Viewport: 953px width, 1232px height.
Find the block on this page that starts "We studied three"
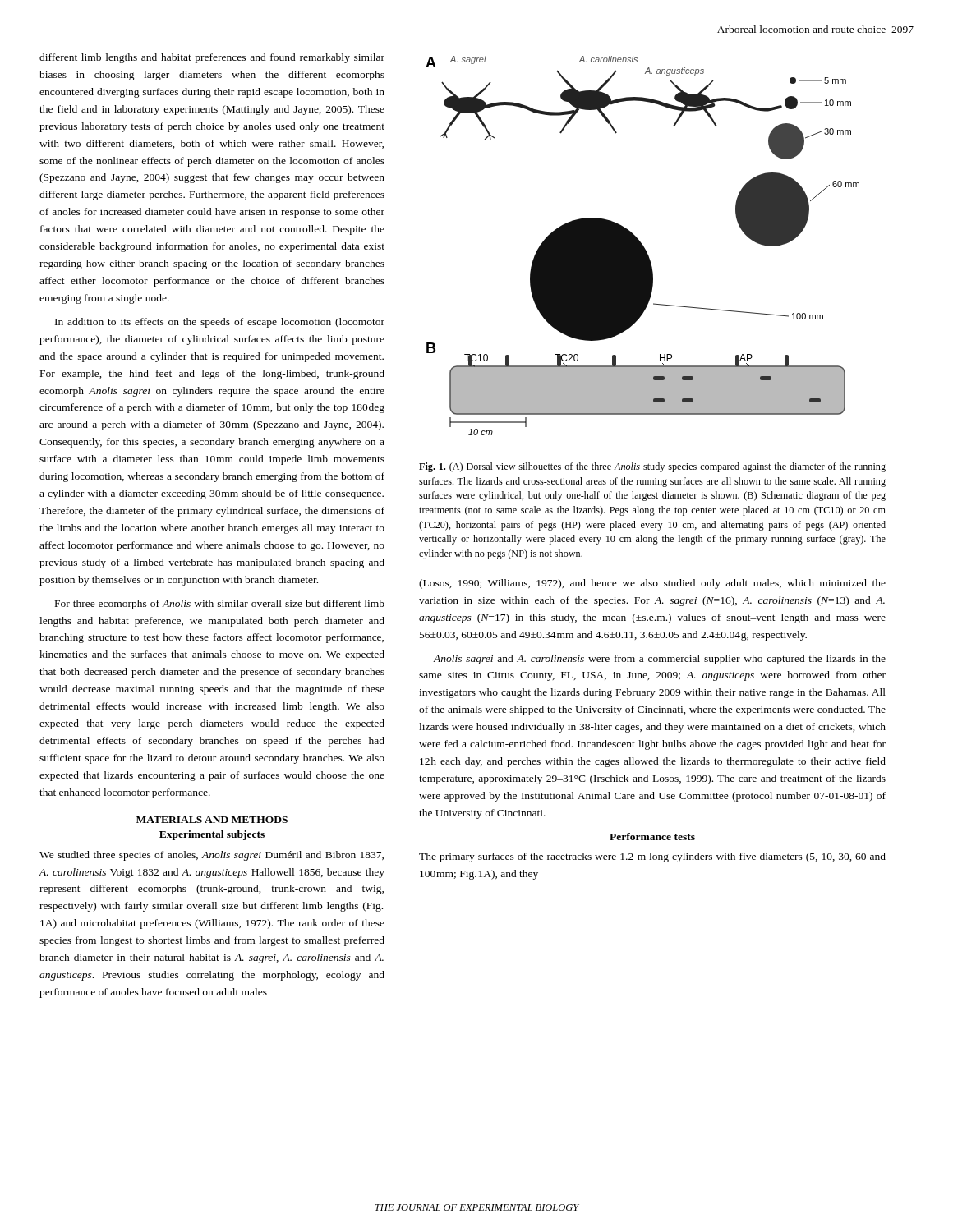(x=212, y=924)
